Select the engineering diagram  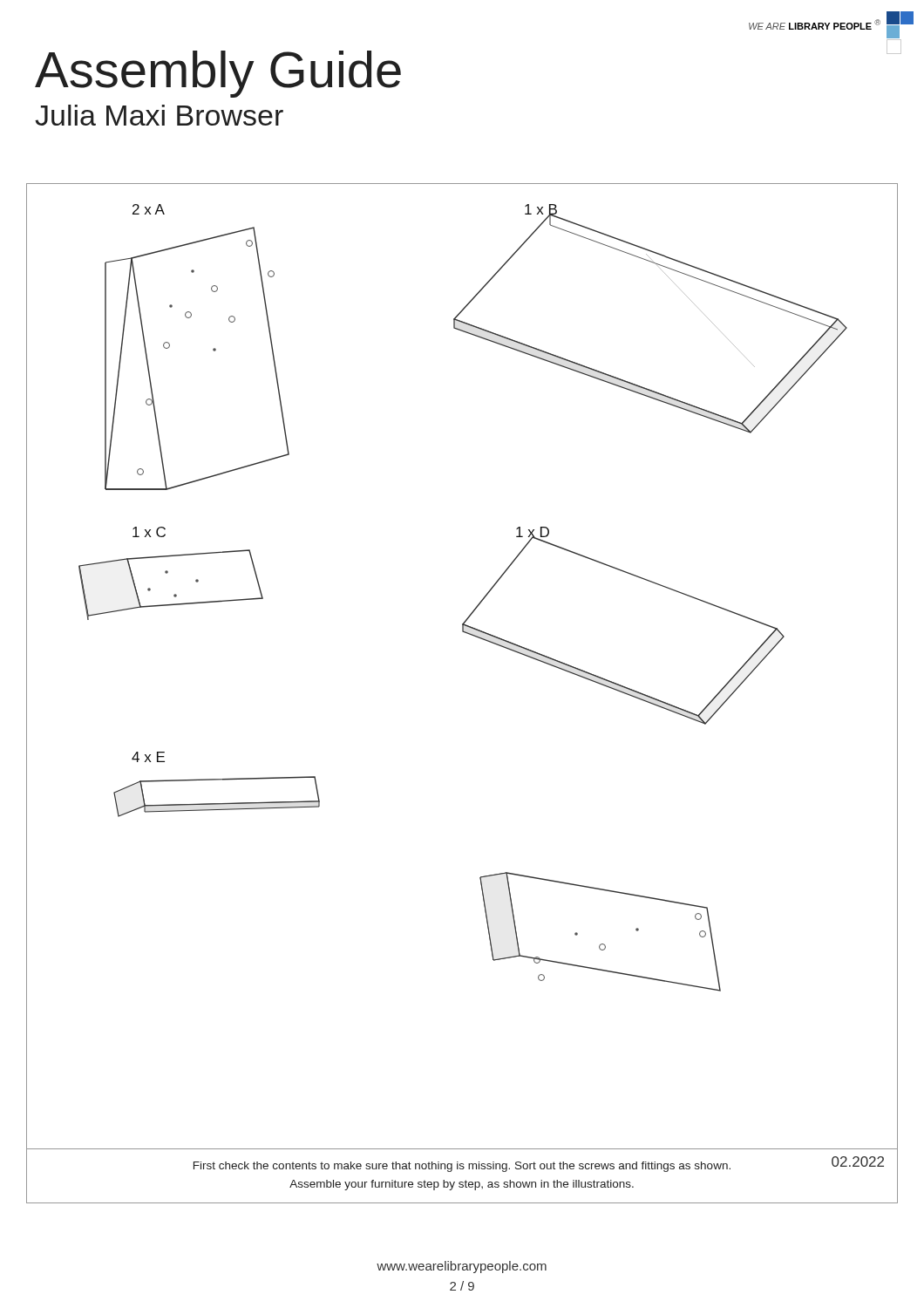462,693
